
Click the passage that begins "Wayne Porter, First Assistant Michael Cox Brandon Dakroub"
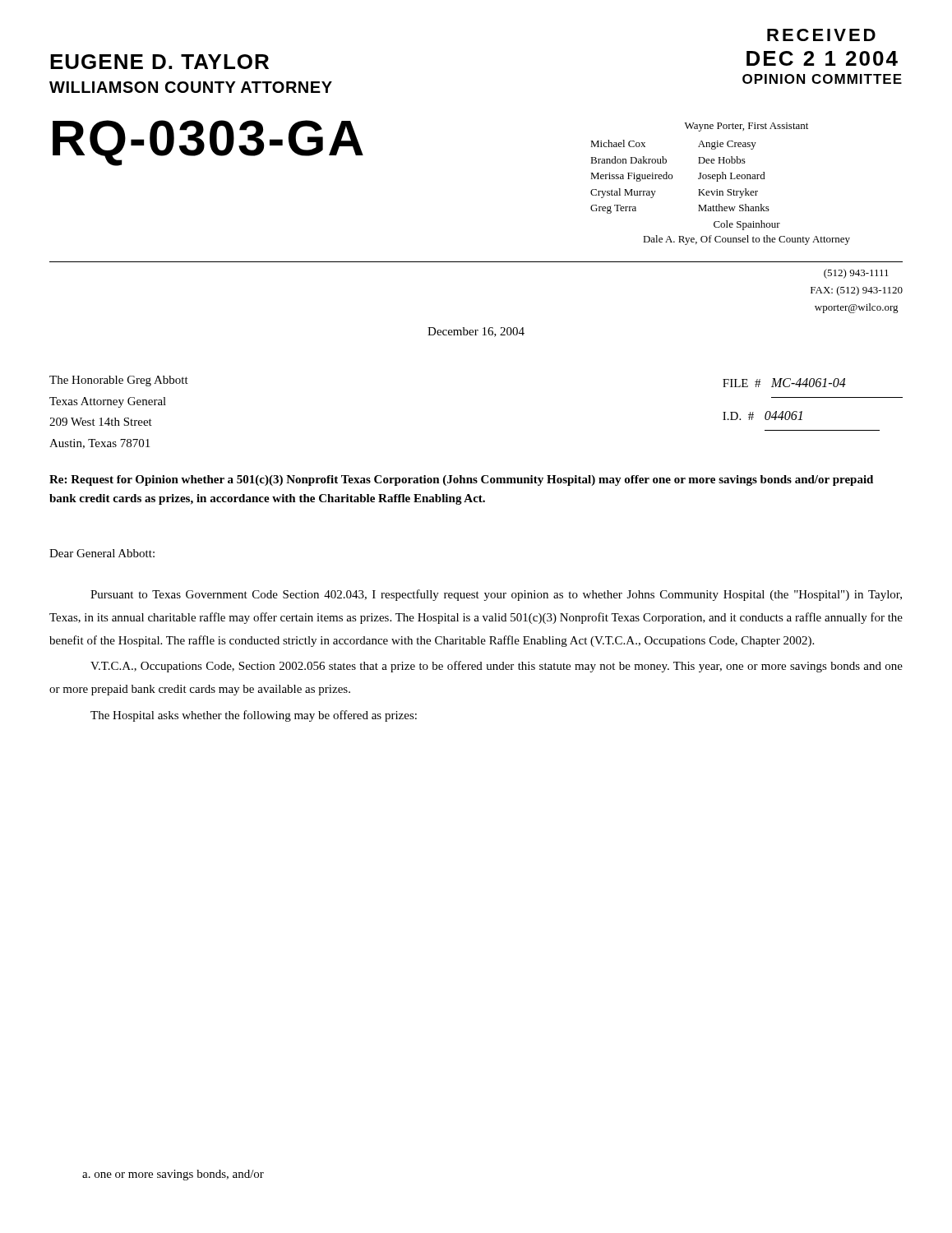point(746,182)
